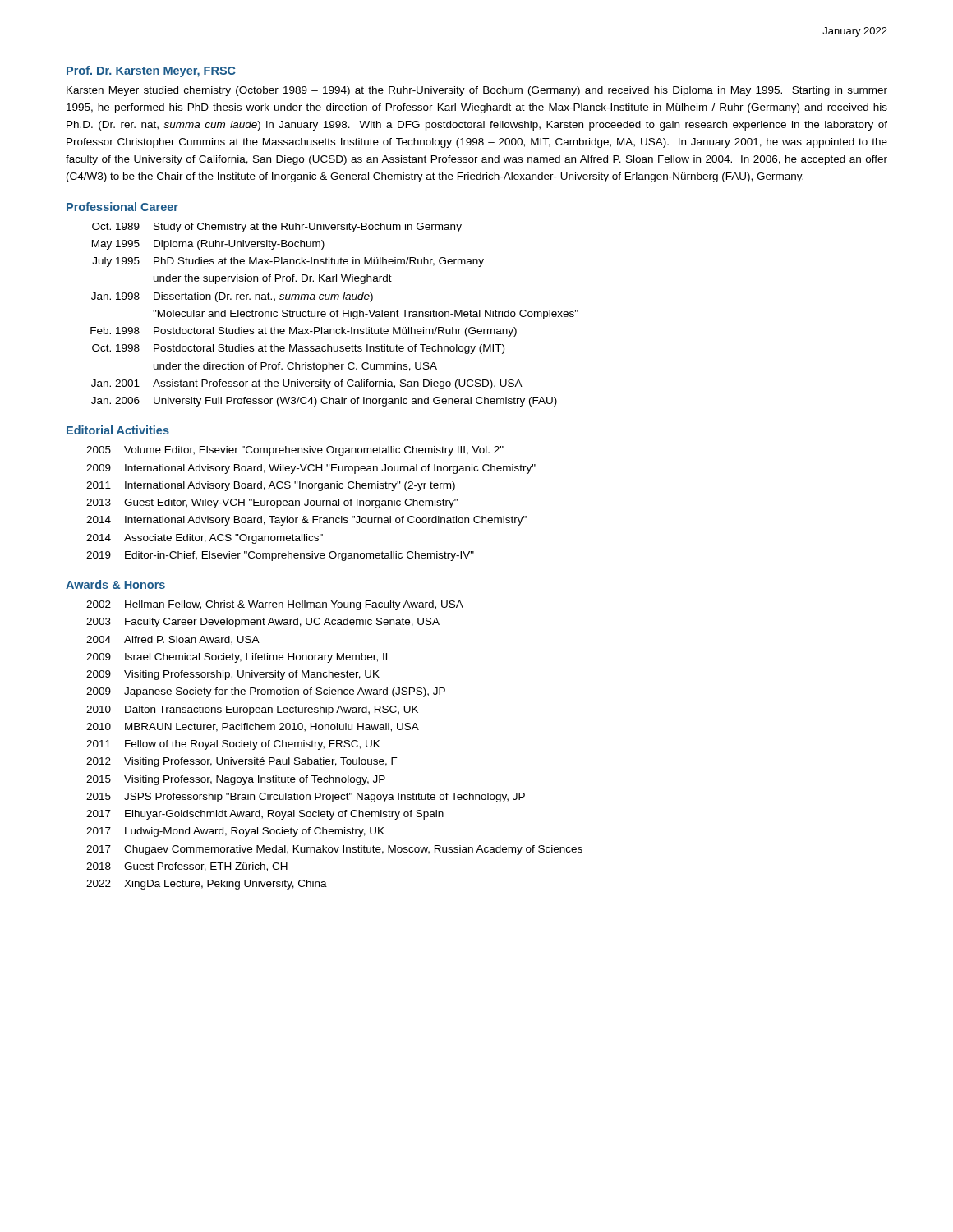Select the region starting "2012 Visiting Professor, Université Paul Sabatier, Toulouse, F"

click(x=242, y=762)
